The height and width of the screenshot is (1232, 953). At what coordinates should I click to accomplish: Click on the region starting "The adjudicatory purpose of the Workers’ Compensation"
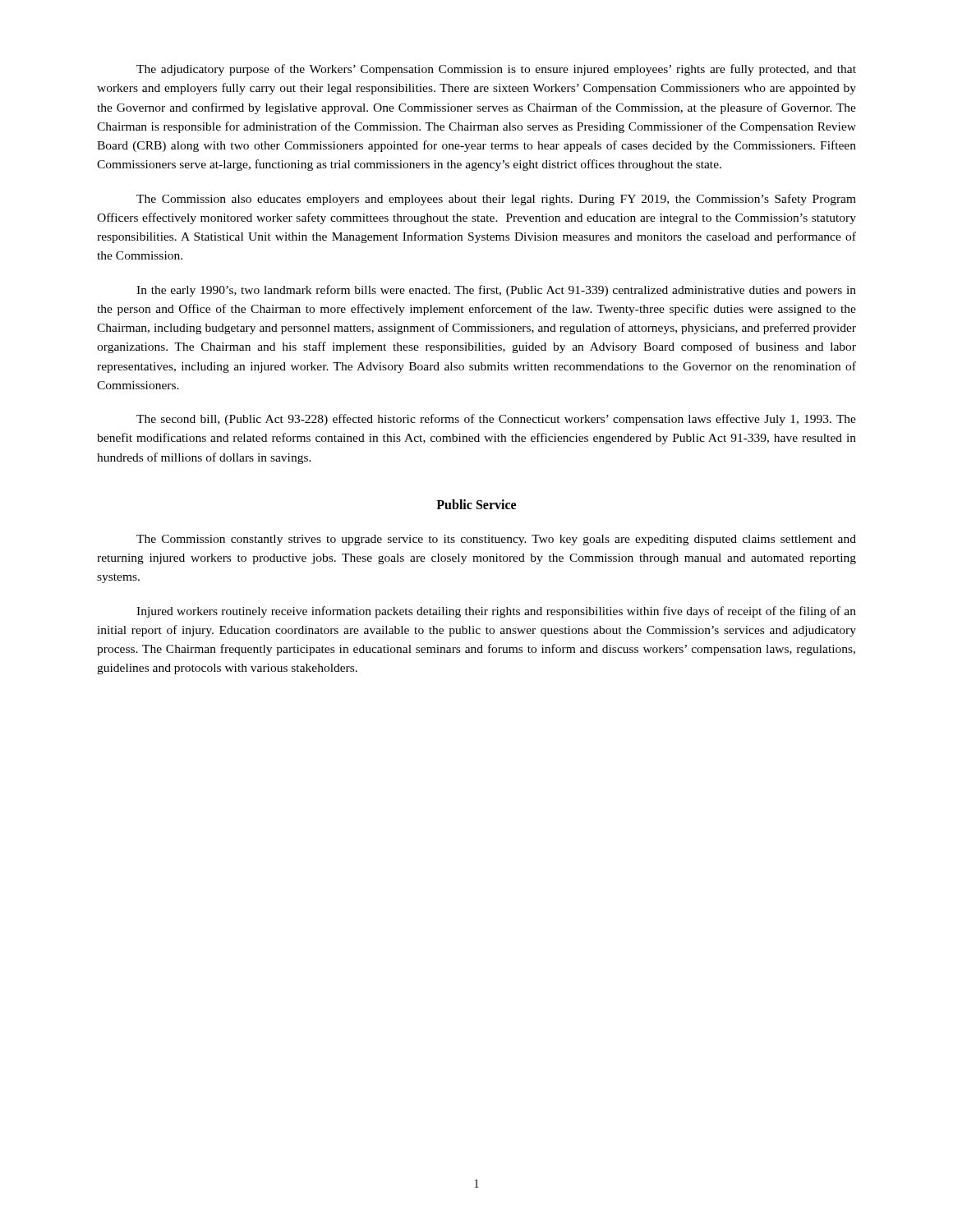point(476,116)
